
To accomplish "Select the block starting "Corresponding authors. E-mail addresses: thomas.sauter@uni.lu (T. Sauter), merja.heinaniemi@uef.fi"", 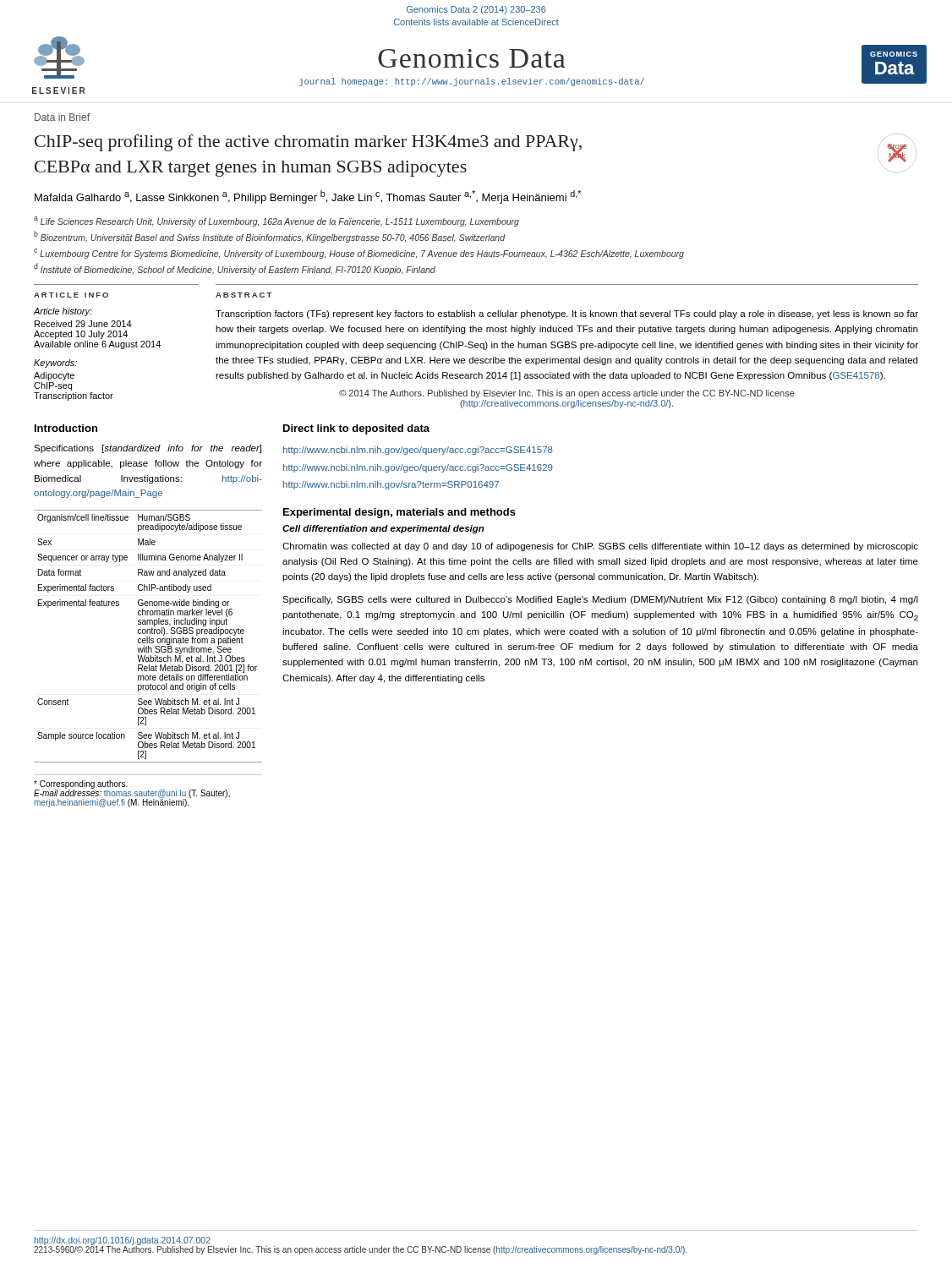I will 148,794.
